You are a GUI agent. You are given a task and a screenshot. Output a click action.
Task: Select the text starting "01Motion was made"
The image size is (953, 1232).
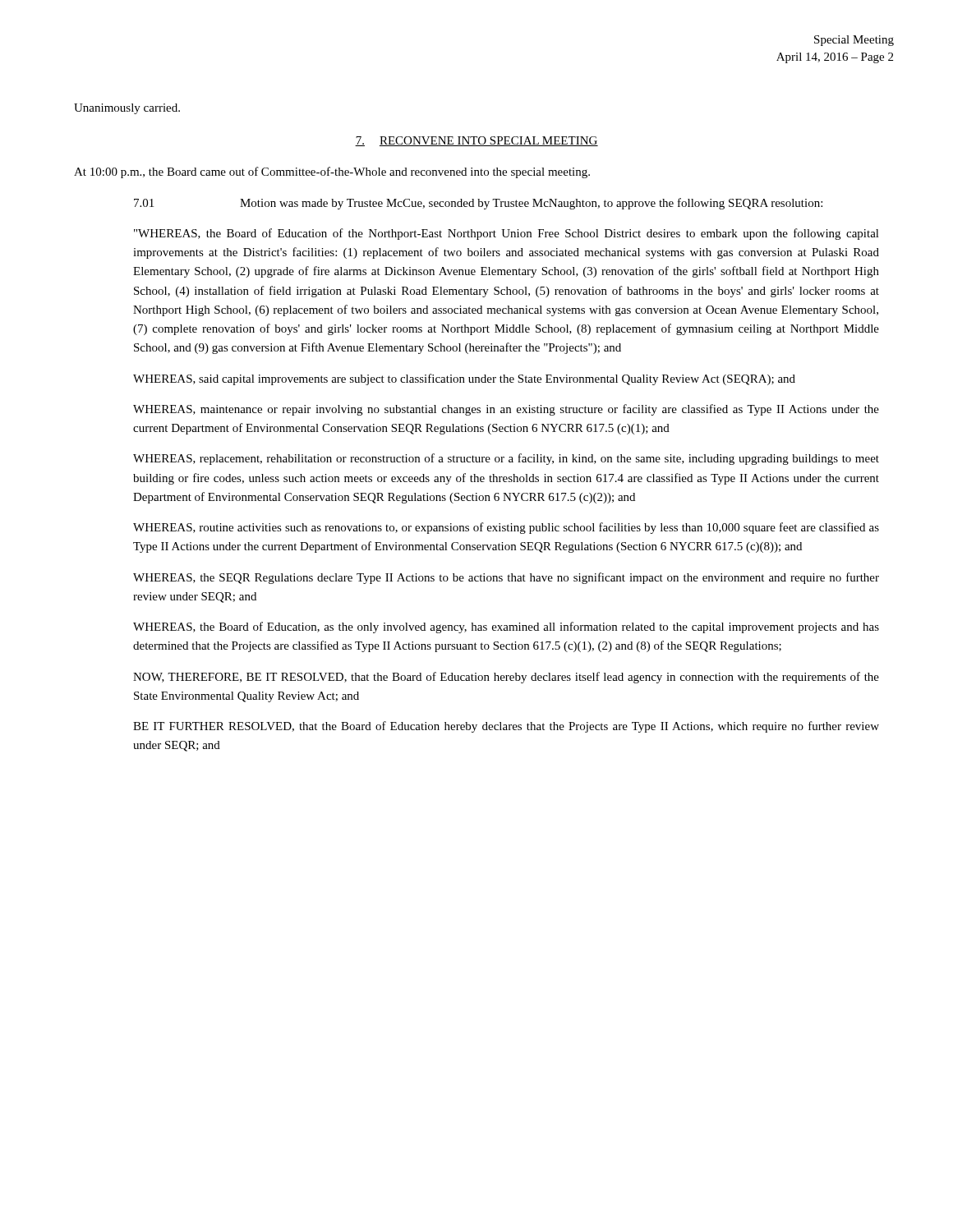click(449, 203)
